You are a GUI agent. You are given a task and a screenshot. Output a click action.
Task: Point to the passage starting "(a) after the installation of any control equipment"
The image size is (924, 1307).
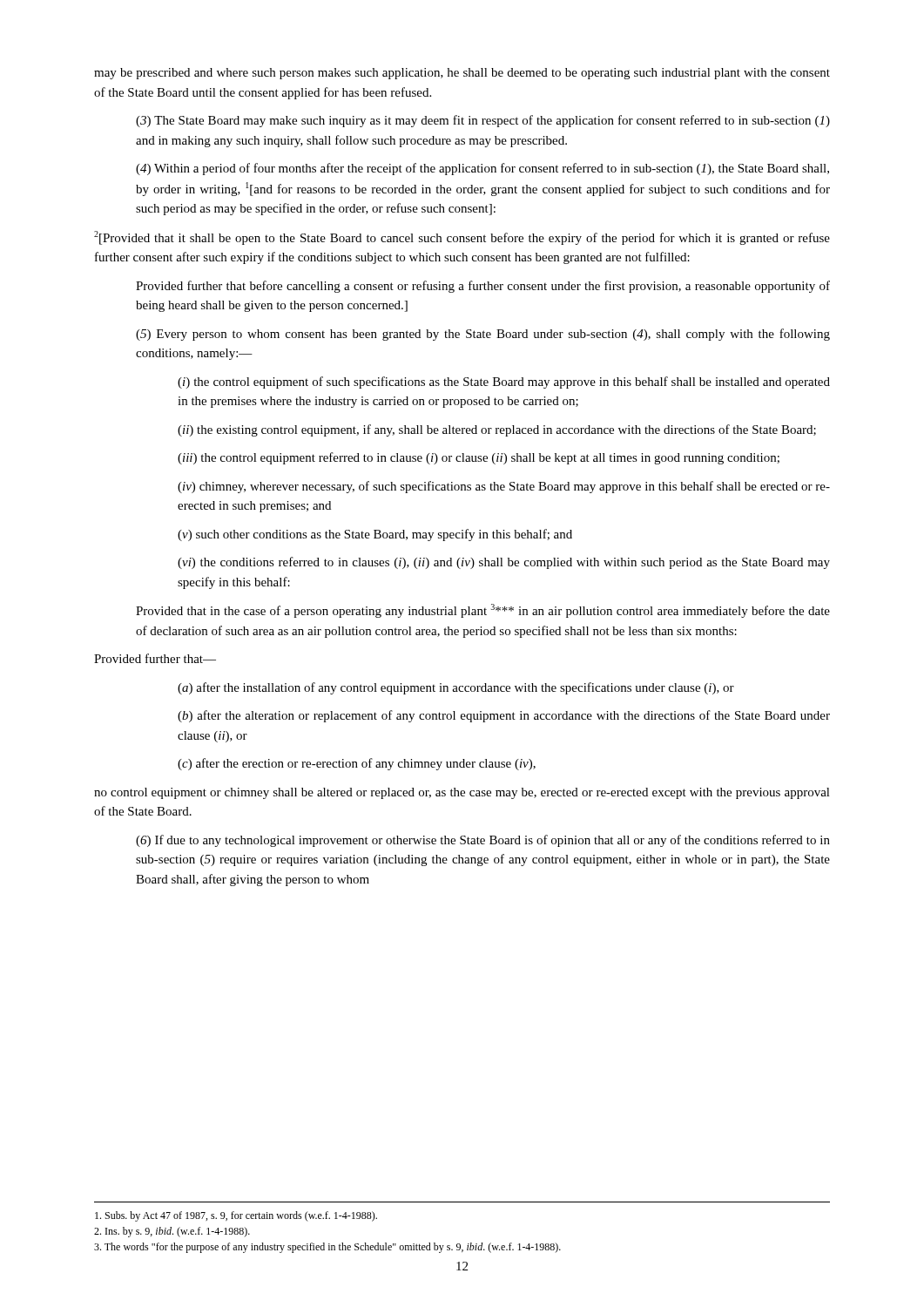pos(456,687)
